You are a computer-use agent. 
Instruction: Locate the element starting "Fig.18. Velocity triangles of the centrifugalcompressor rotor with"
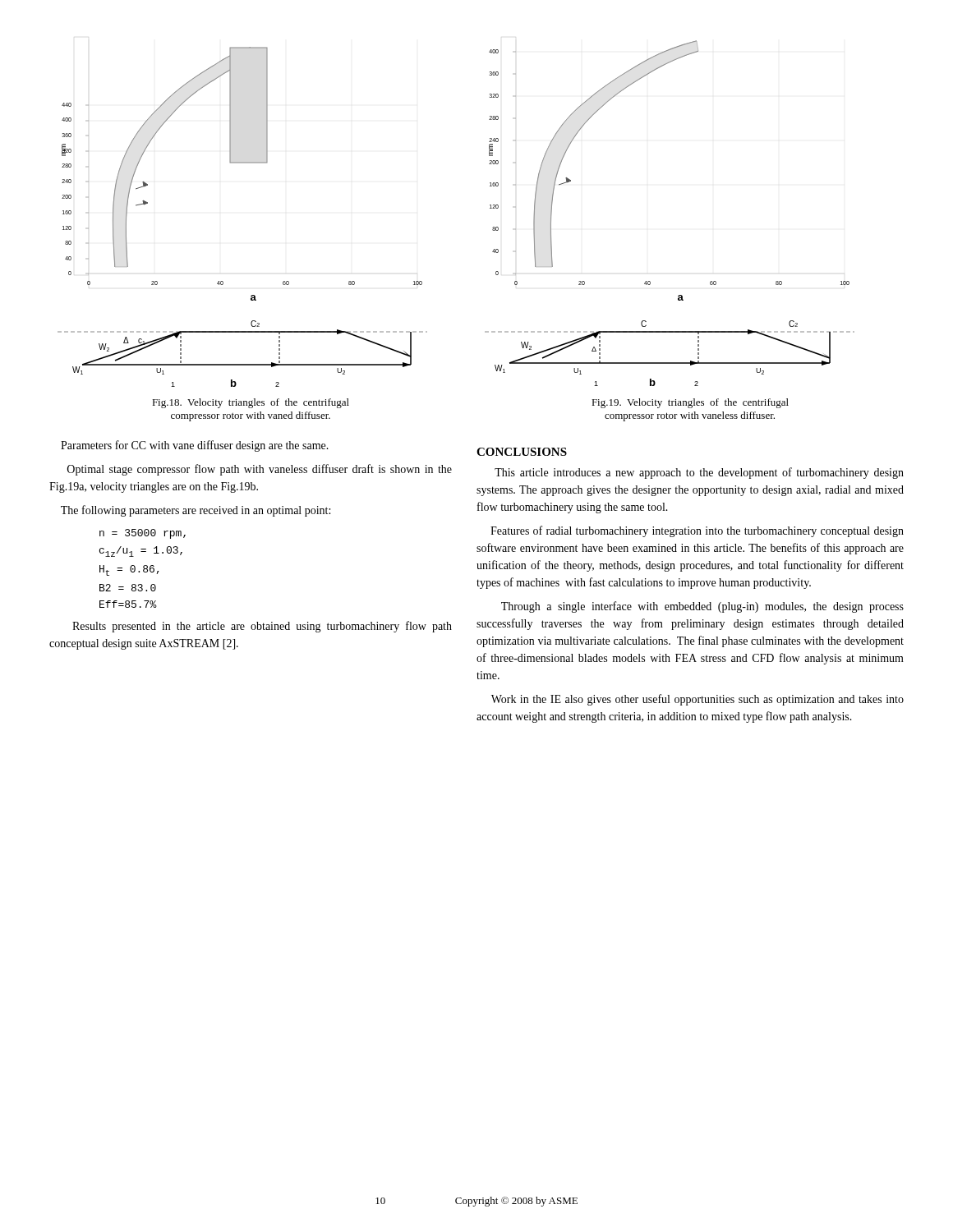[251, 409]
